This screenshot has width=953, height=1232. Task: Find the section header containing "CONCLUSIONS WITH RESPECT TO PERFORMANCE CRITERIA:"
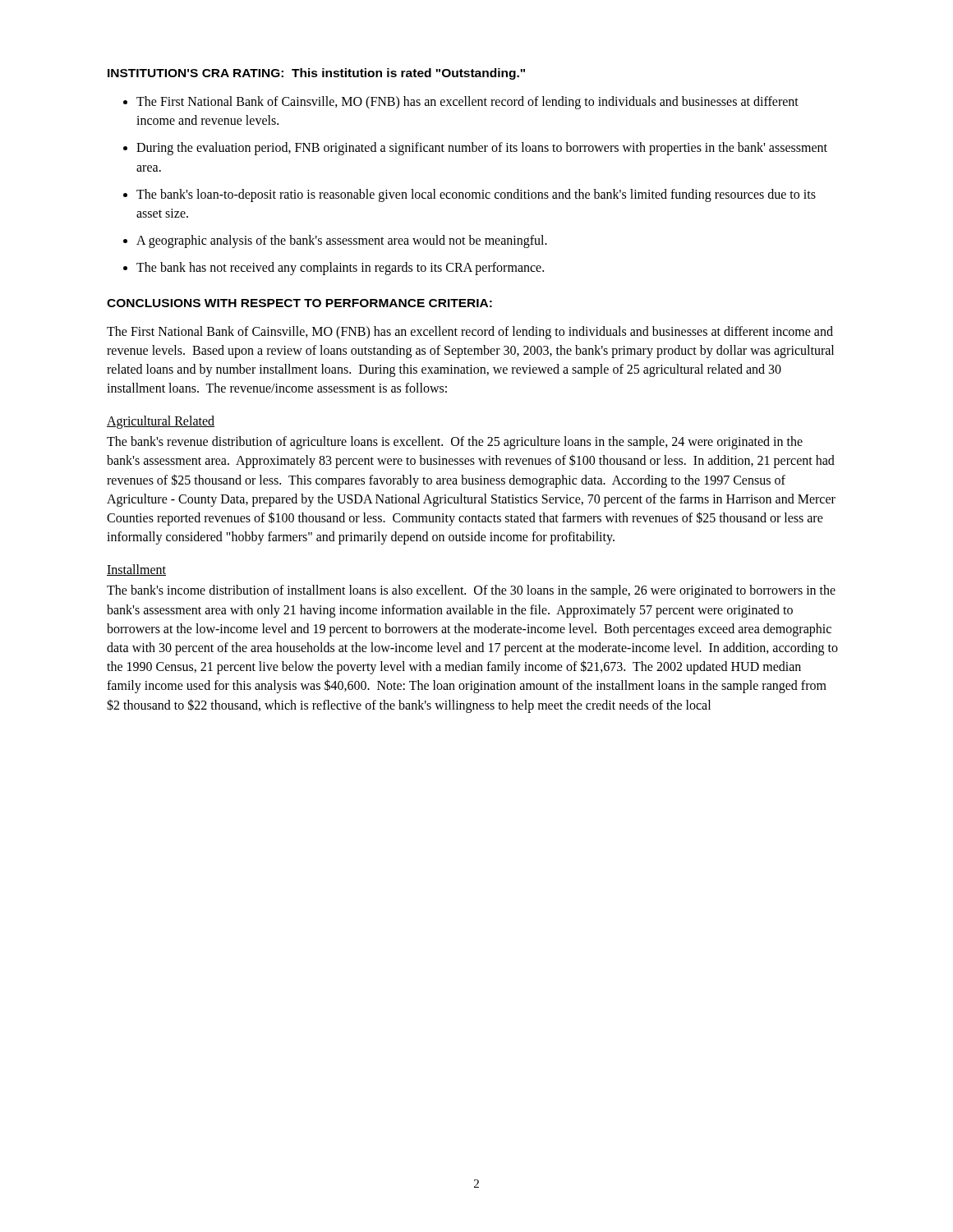[x=300, y=302]
